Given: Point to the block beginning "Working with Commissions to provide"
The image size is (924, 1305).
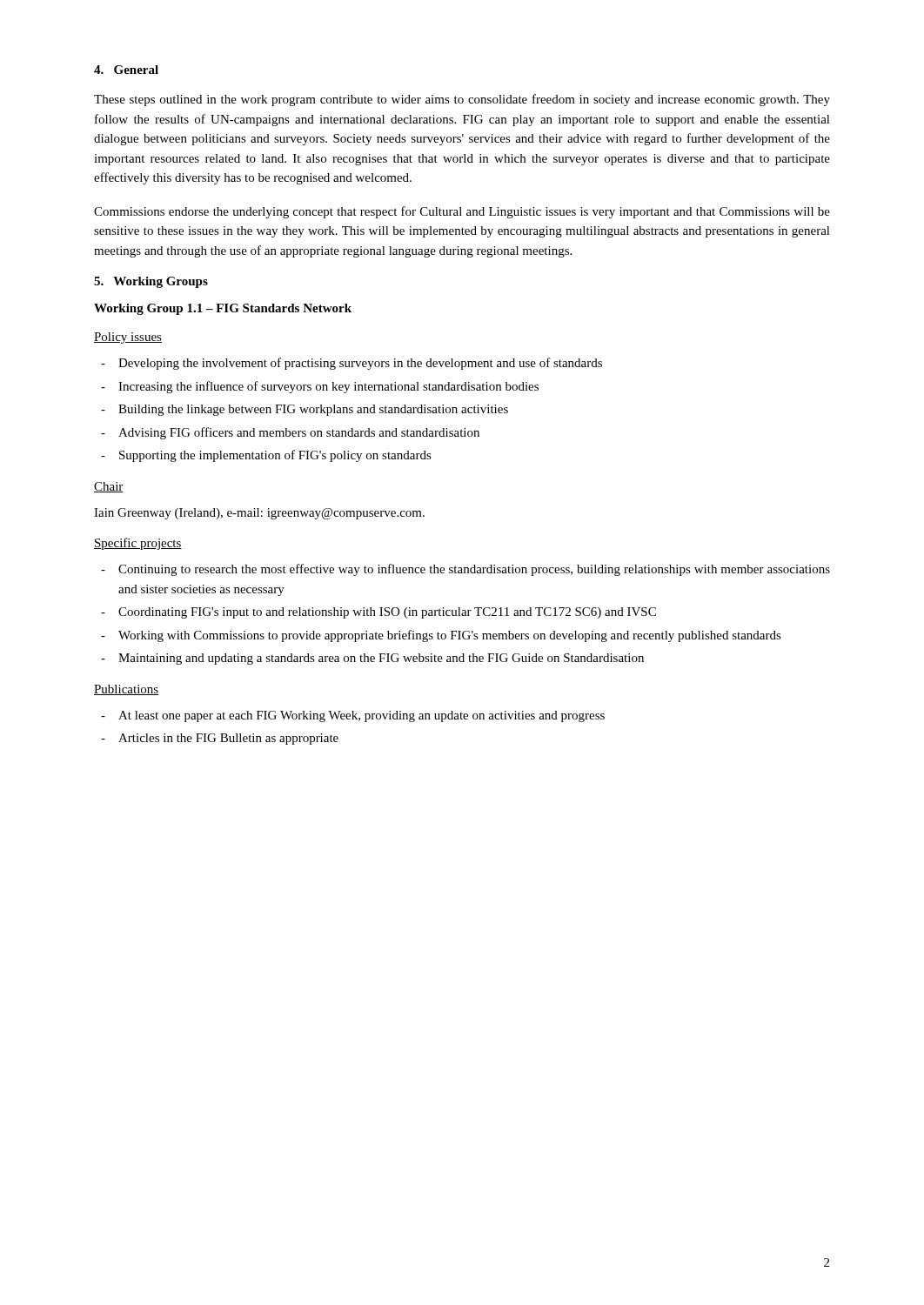Looking at the screenshot, I should click(x=450, y=635).
